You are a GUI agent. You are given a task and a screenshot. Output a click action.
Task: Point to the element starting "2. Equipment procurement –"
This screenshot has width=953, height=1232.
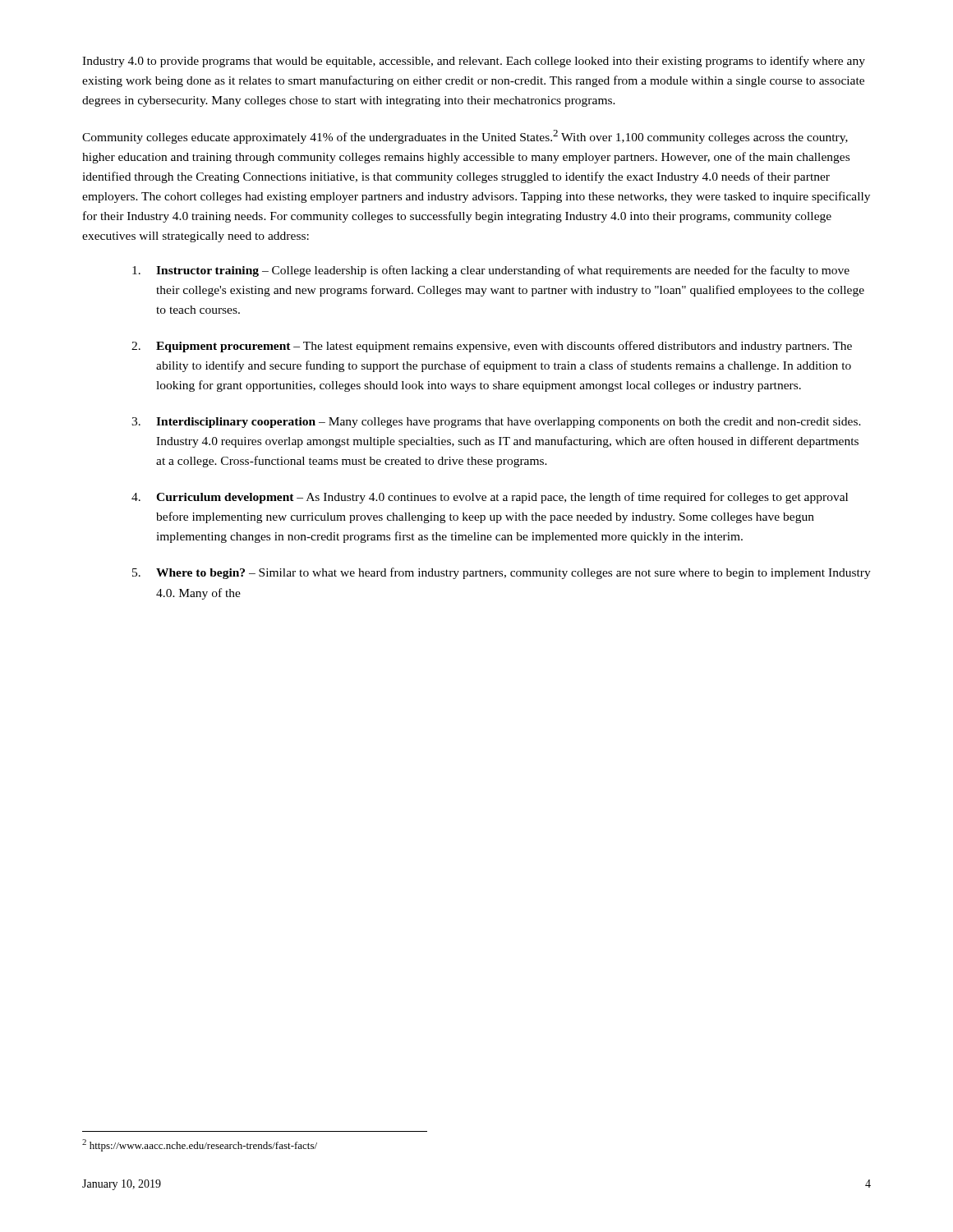501,366
